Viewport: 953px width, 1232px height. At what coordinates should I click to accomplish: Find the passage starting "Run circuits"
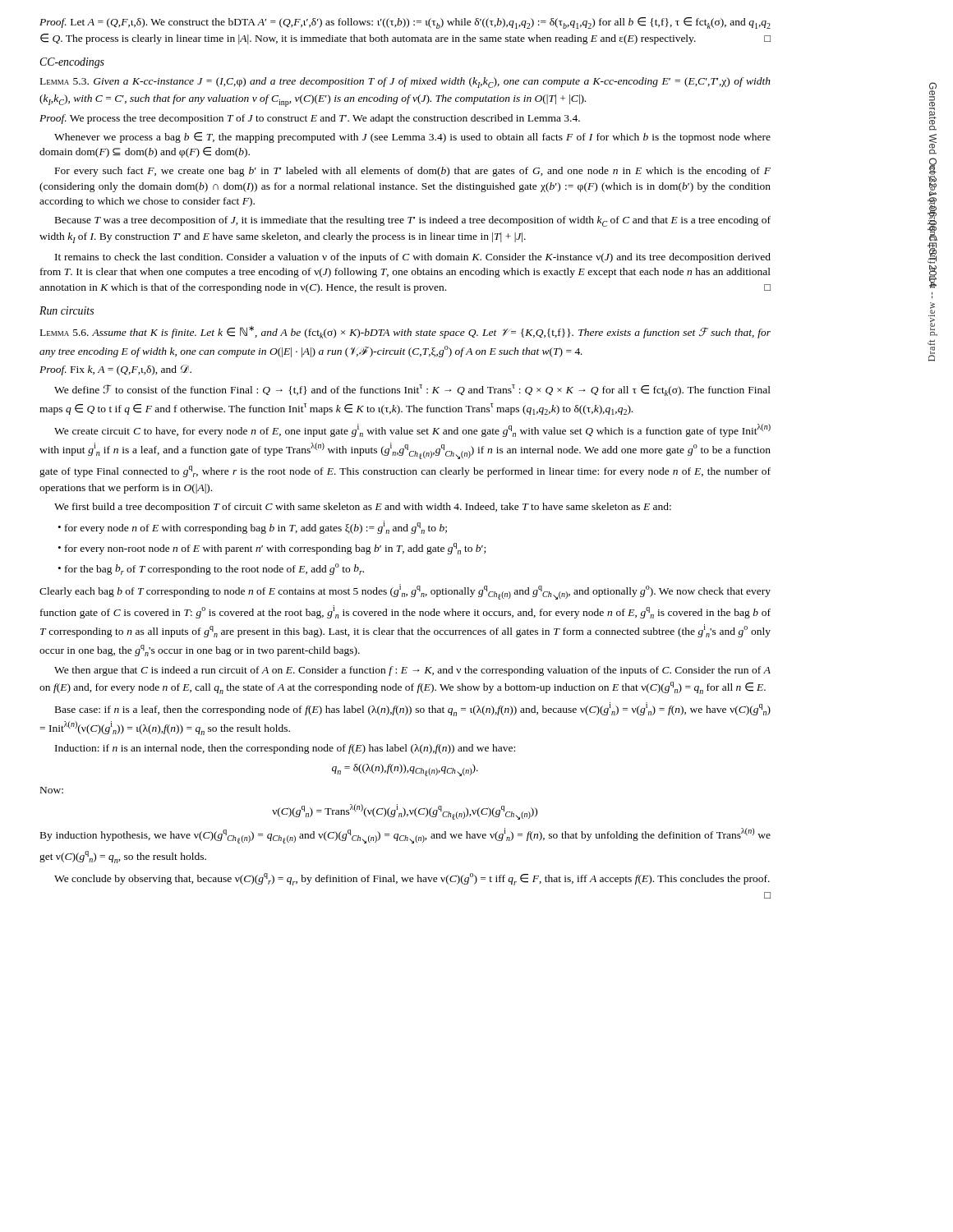coord(67,310)
